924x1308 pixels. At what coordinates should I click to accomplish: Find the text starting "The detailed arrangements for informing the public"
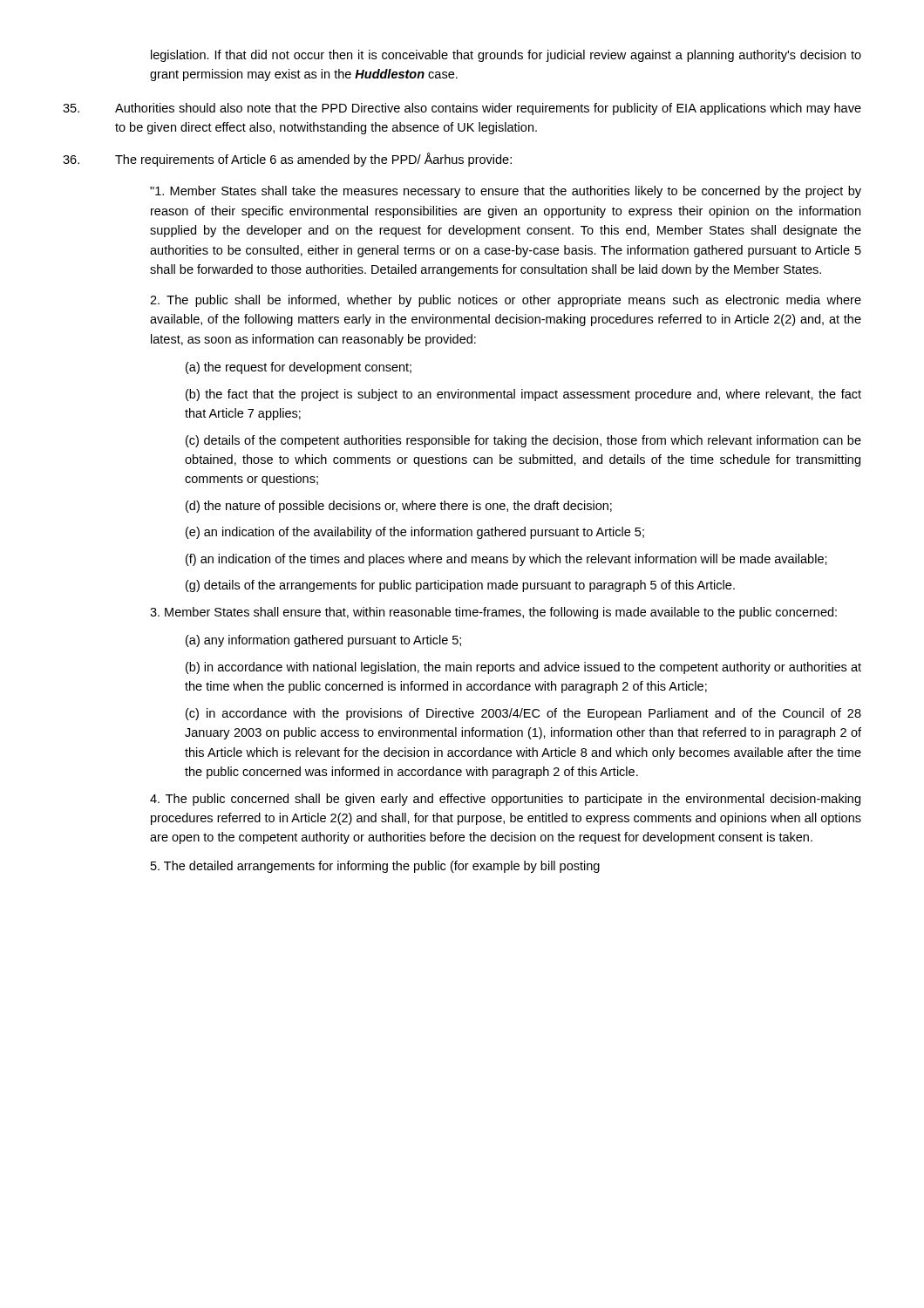[375, 866]
